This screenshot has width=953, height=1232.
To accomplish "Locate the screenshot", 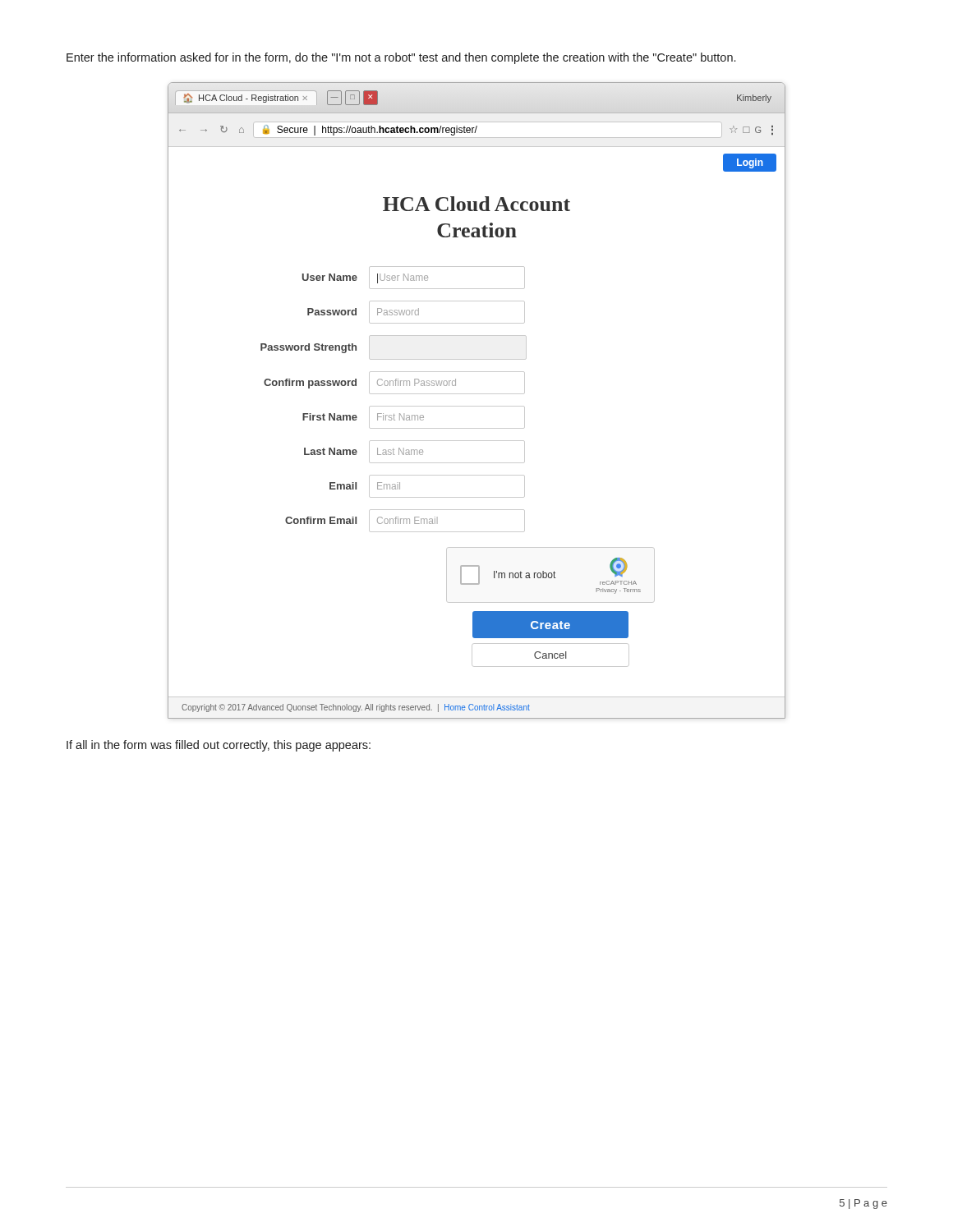I will (x=476, y=400).
